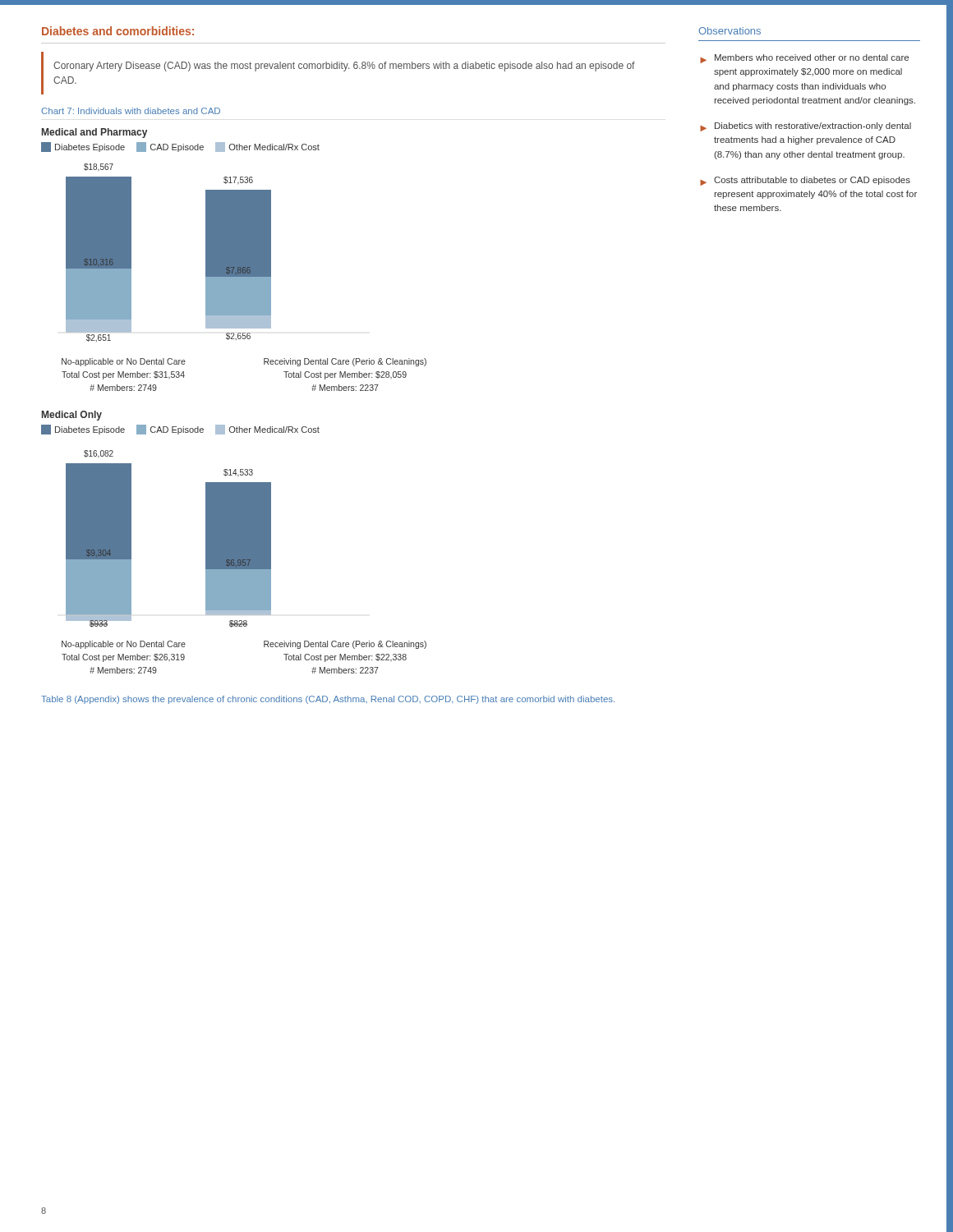Click on the element starting "Diabetes and comorbidities:"
Viewport: 953px width, 1232px height.
point(118,31)
